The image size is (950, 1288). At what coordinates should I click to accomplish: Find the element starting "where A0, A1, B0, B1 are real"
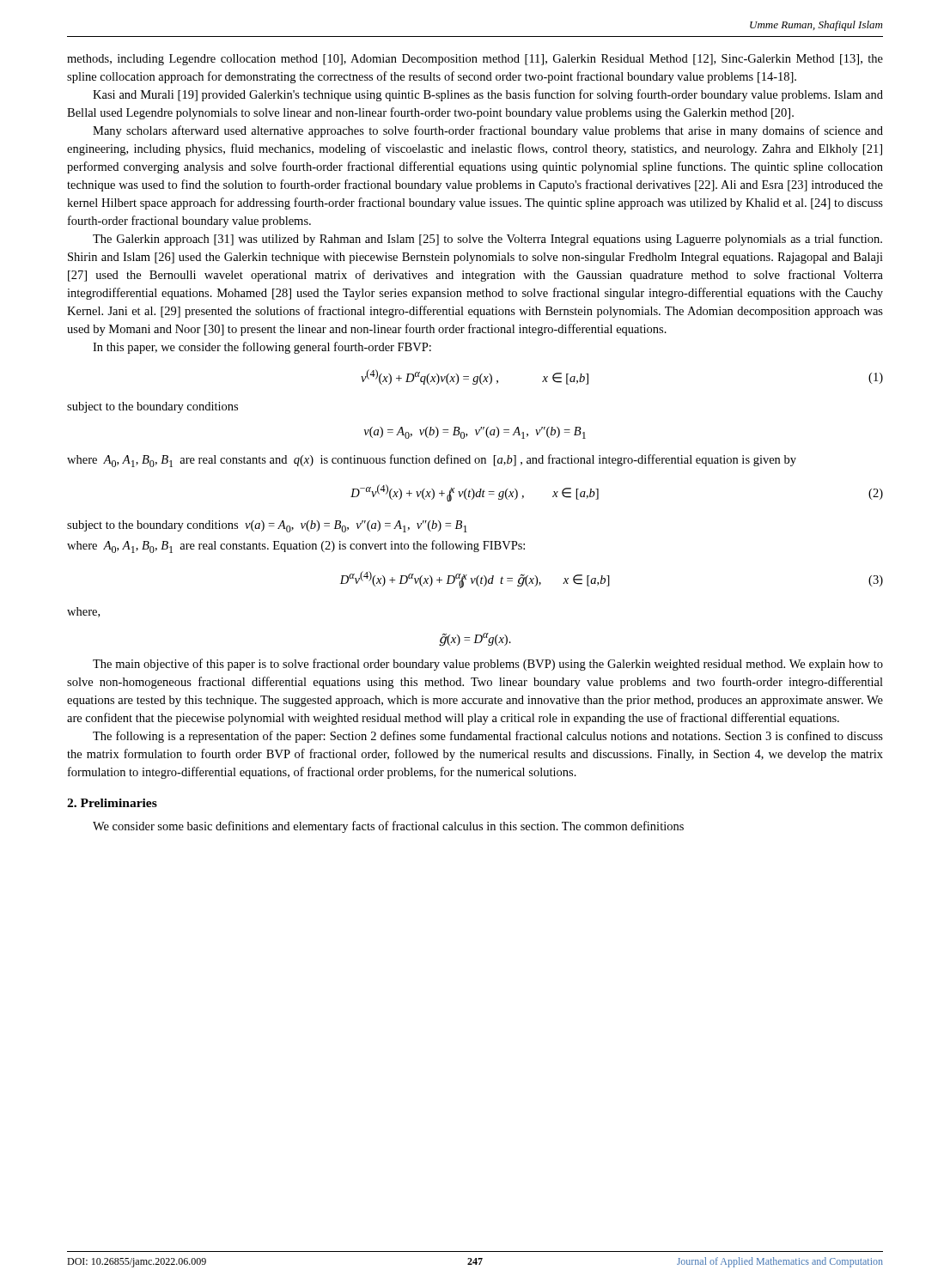coord(475,461)
